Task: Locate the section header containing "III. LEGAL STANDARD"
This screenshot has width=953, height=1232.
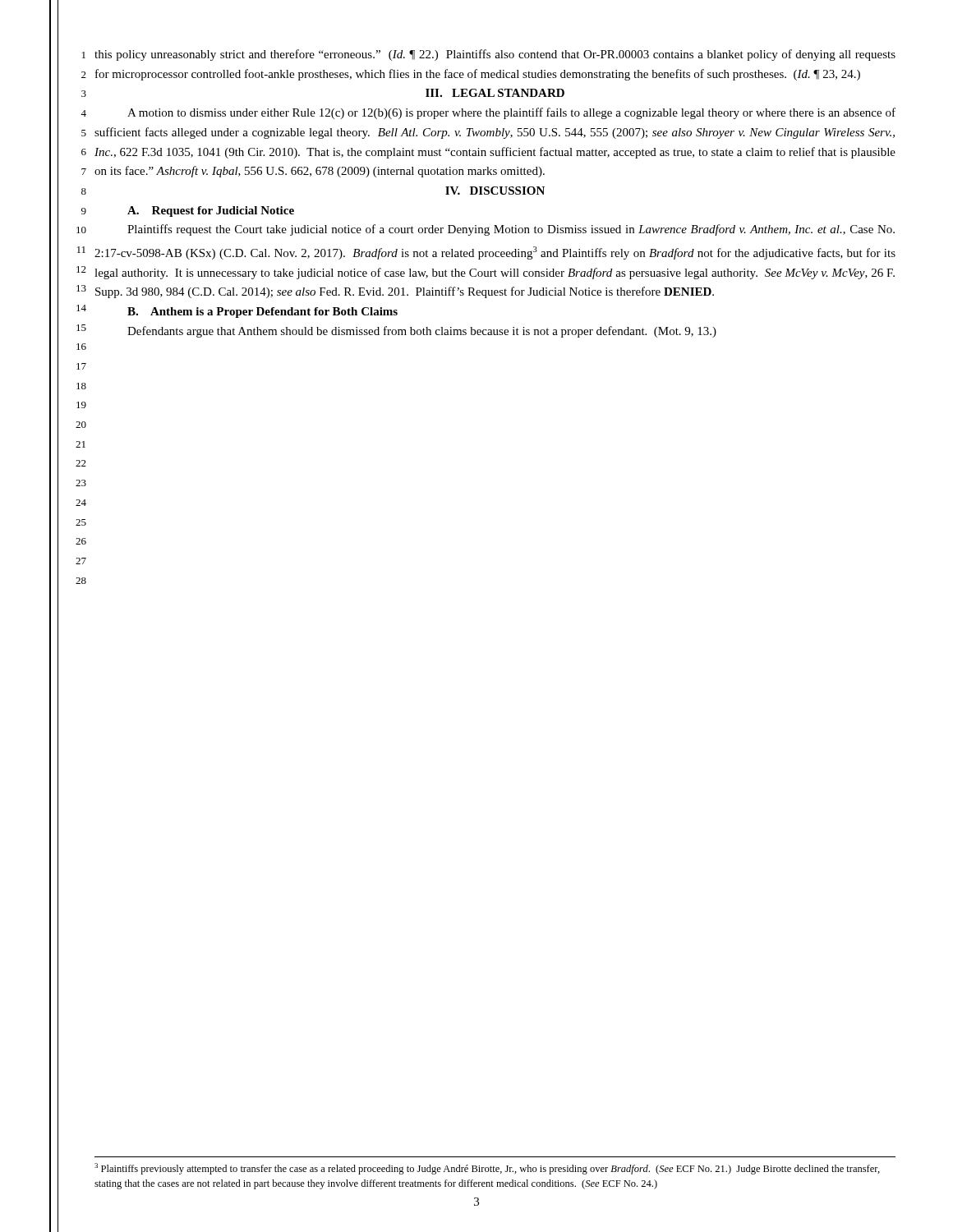Action: point(495,93)
